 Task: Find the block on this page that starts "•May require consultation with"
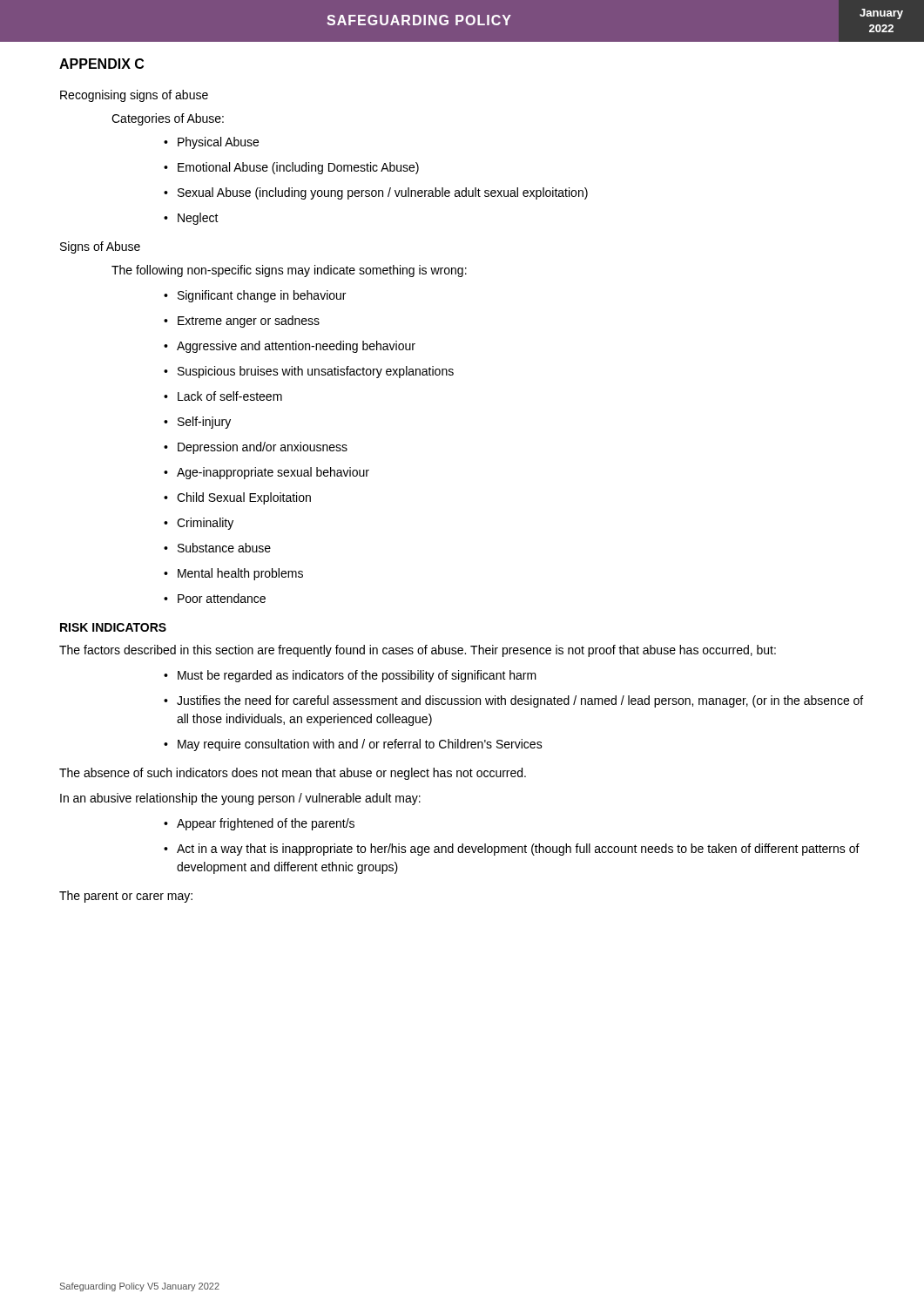[x=353, y=745]
